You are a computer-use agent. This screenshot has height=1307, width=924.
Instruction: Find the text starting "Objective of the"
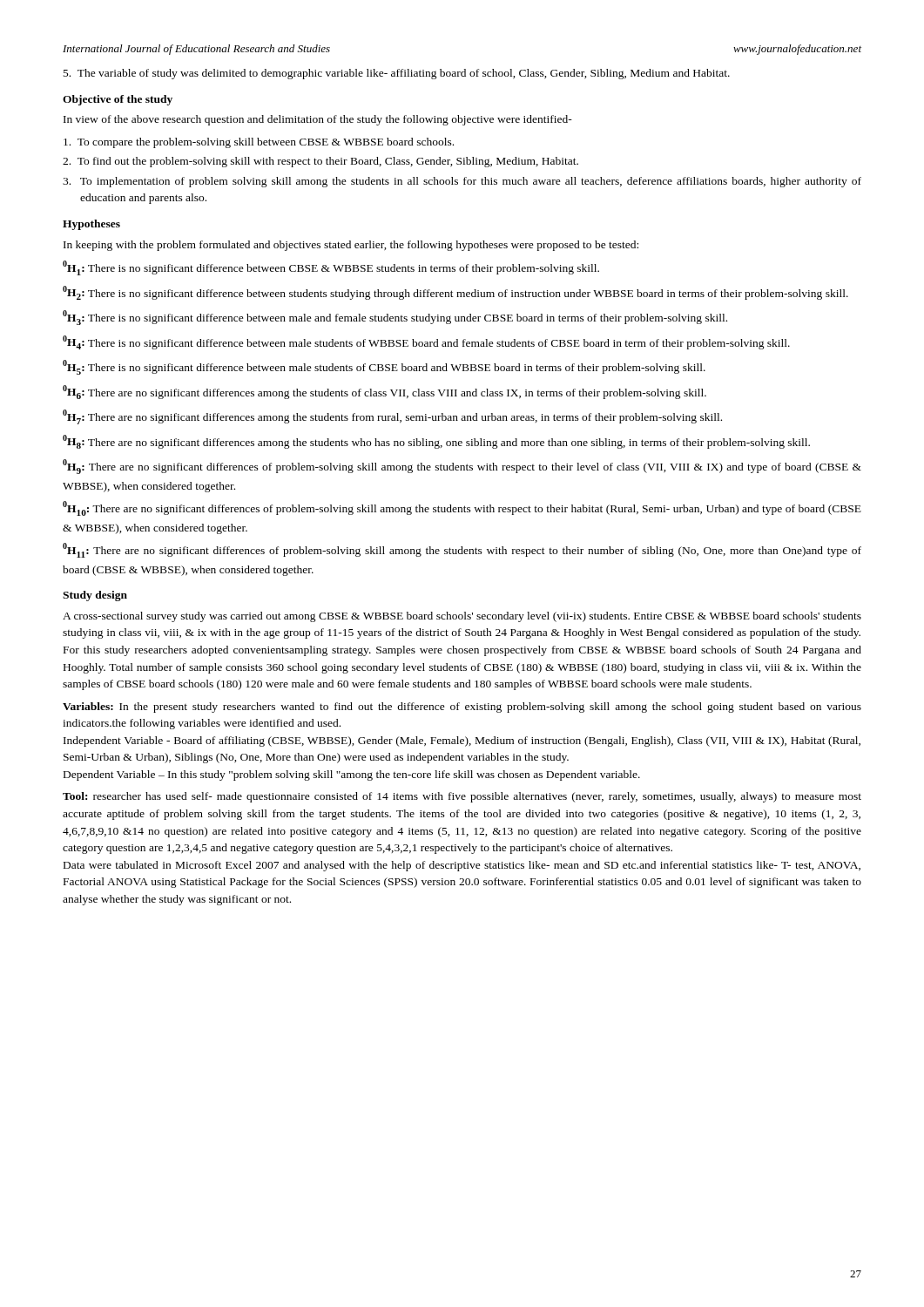(118, 100)
